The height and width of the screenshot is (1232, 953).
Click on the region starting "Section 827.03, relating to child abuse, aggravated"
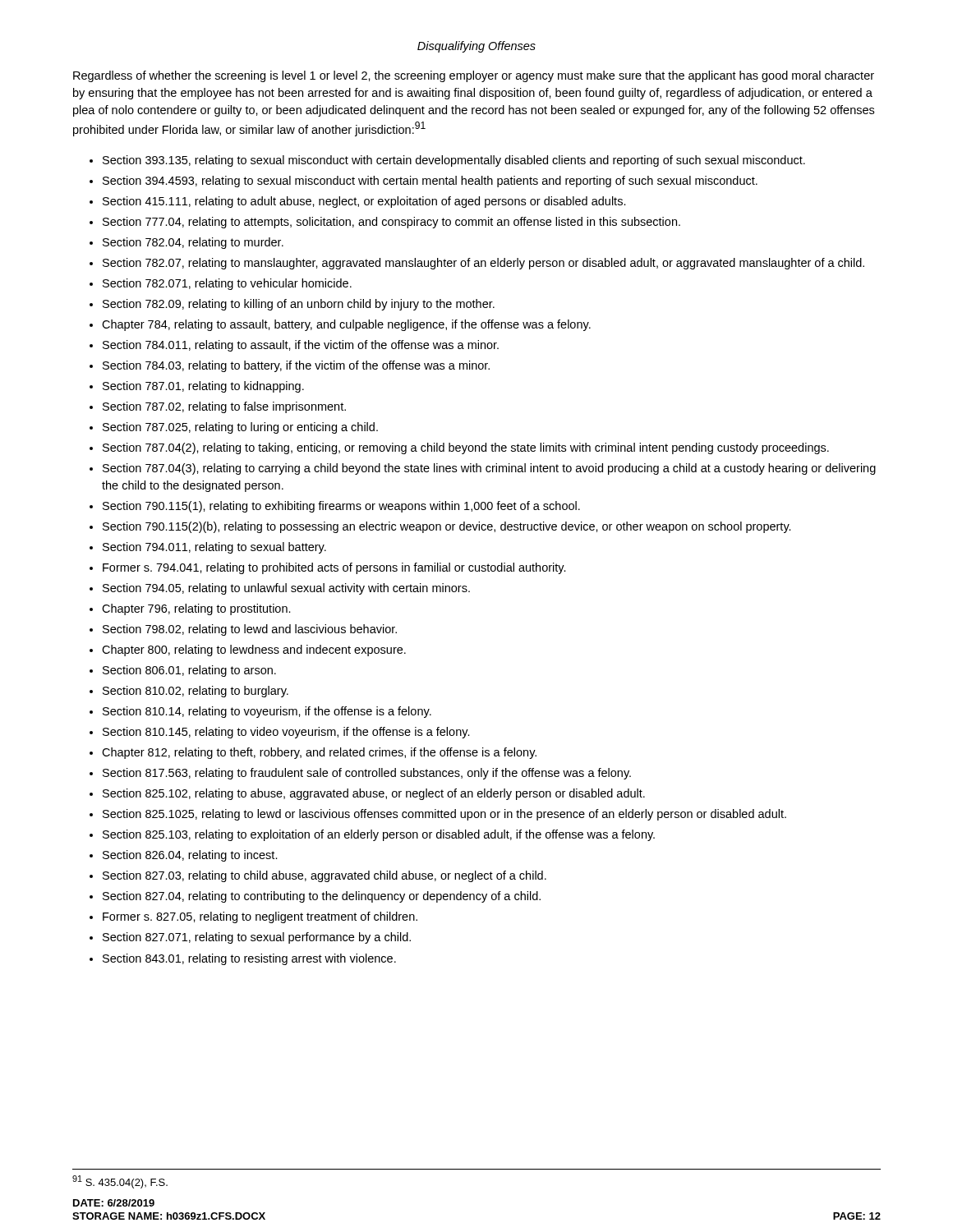coord(491,876)
